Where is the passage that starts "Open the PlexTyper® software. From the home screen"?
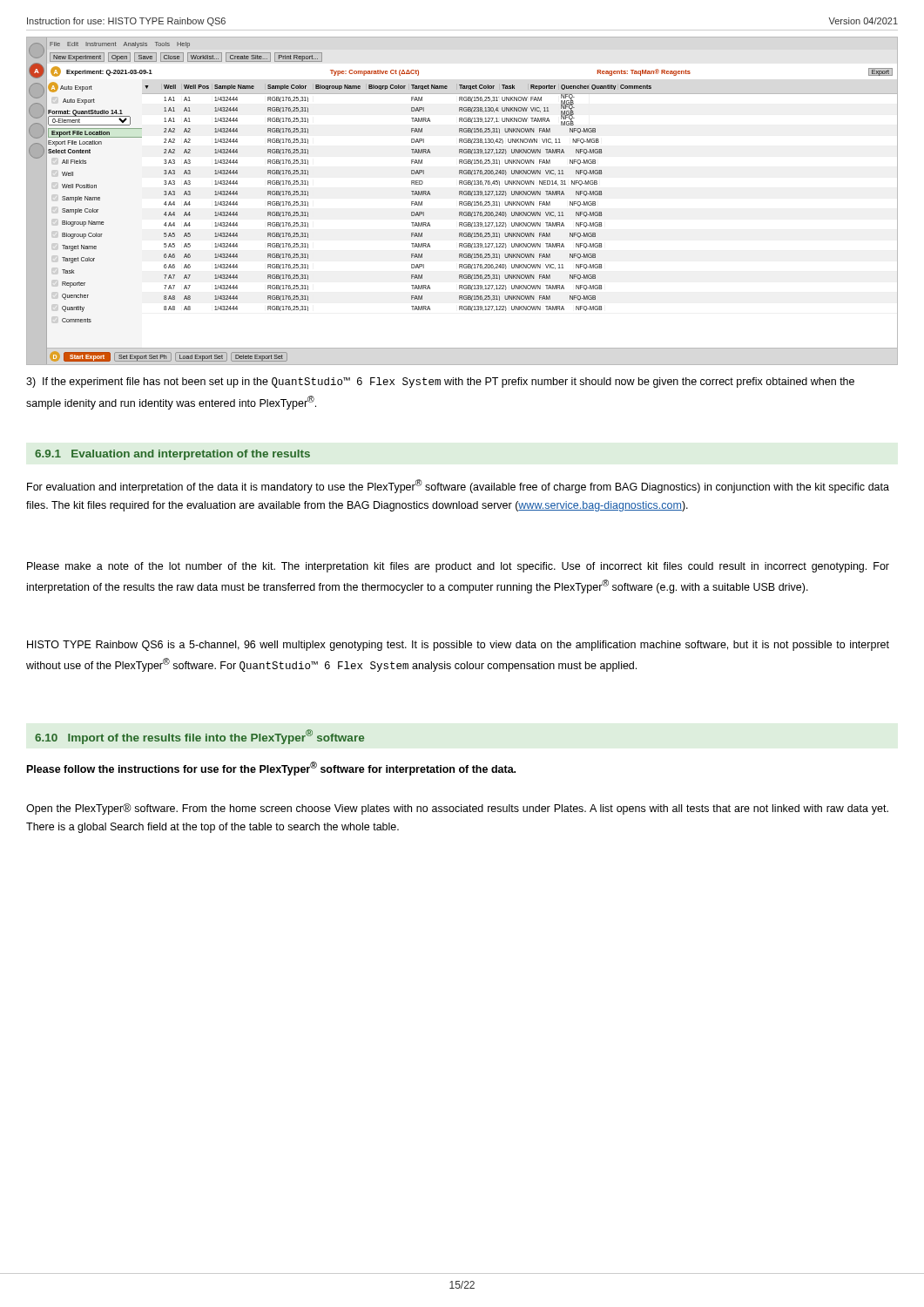924x1307 pixels. pos(458,818)
